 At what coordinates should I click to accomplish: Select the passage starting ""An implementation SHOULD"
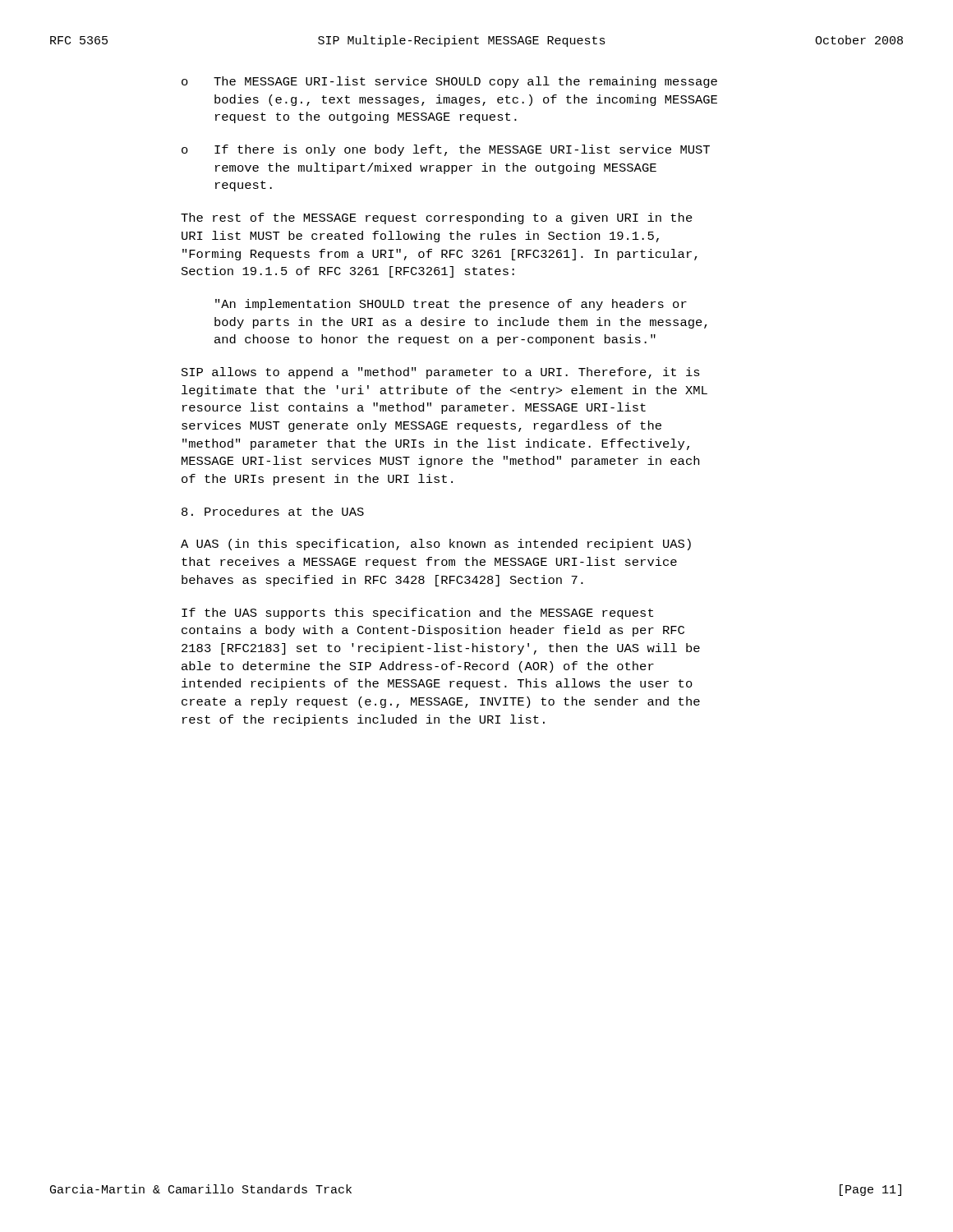tap(462, 322)
